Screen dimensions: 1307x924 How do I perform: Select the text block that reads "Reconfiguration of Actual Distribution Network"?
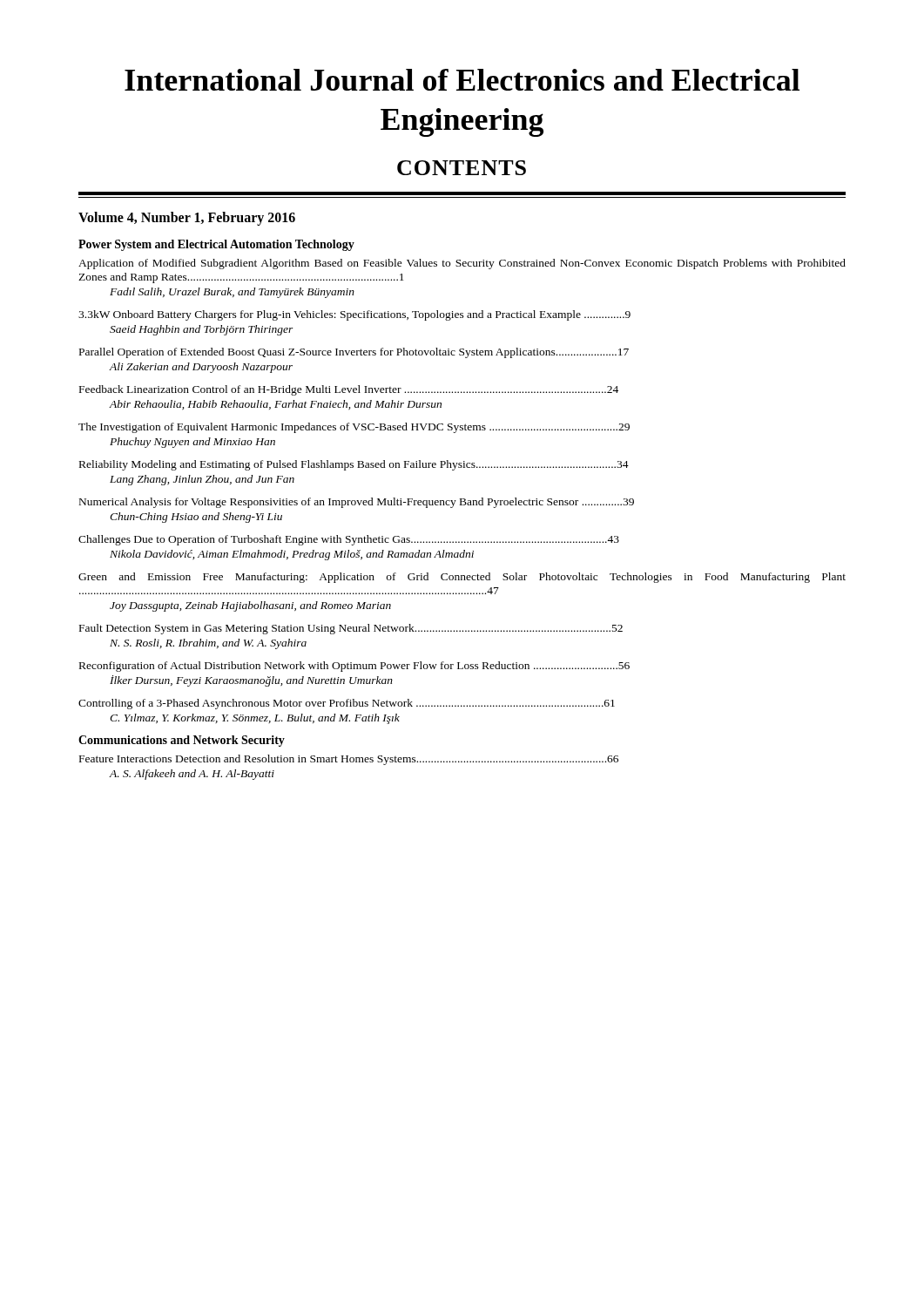[x=462, y=673]
